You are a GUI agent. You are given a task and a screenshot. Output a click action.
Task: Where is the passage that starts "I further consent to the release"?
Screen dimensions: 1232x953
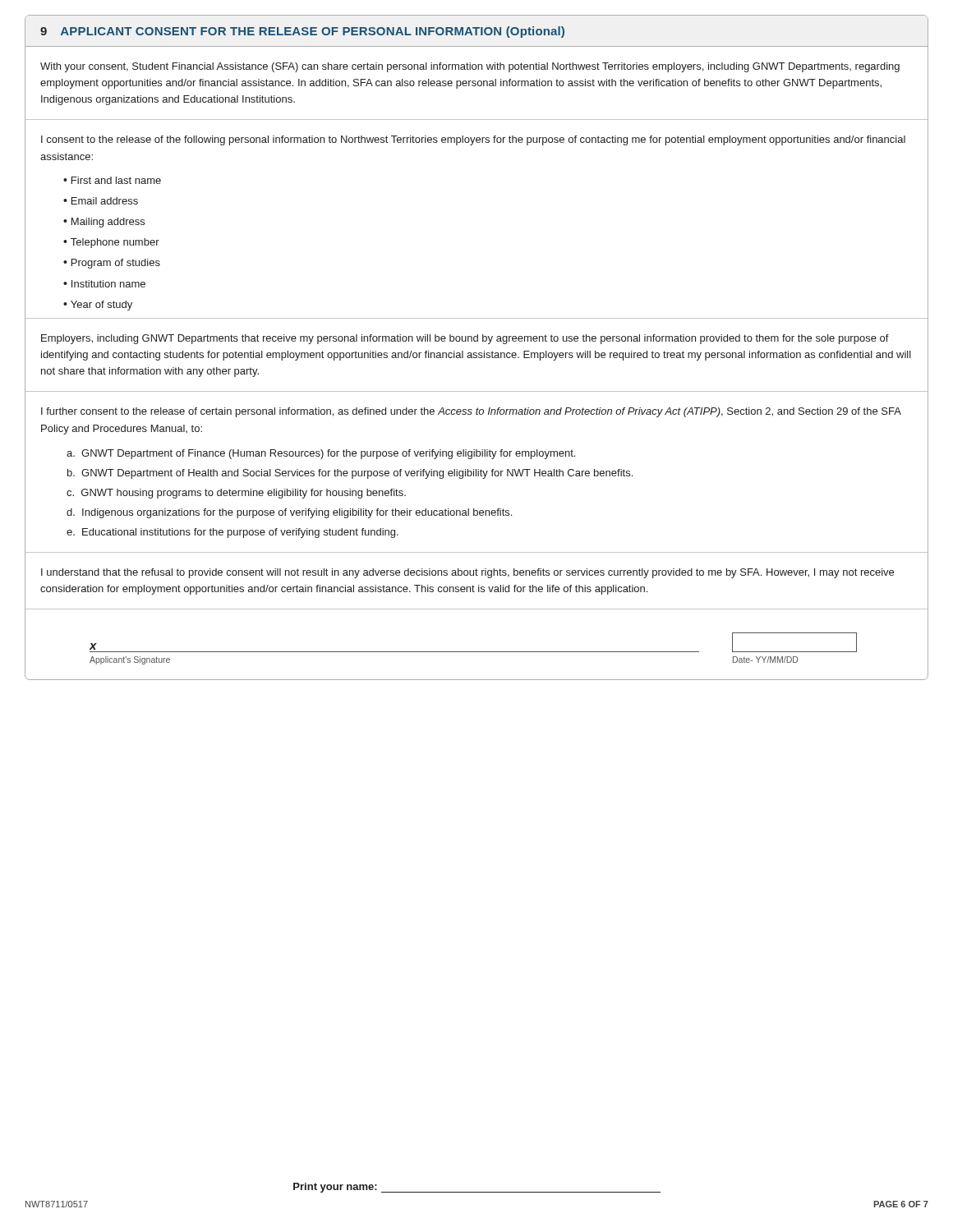pyautogui.click(x=470, y=420)
